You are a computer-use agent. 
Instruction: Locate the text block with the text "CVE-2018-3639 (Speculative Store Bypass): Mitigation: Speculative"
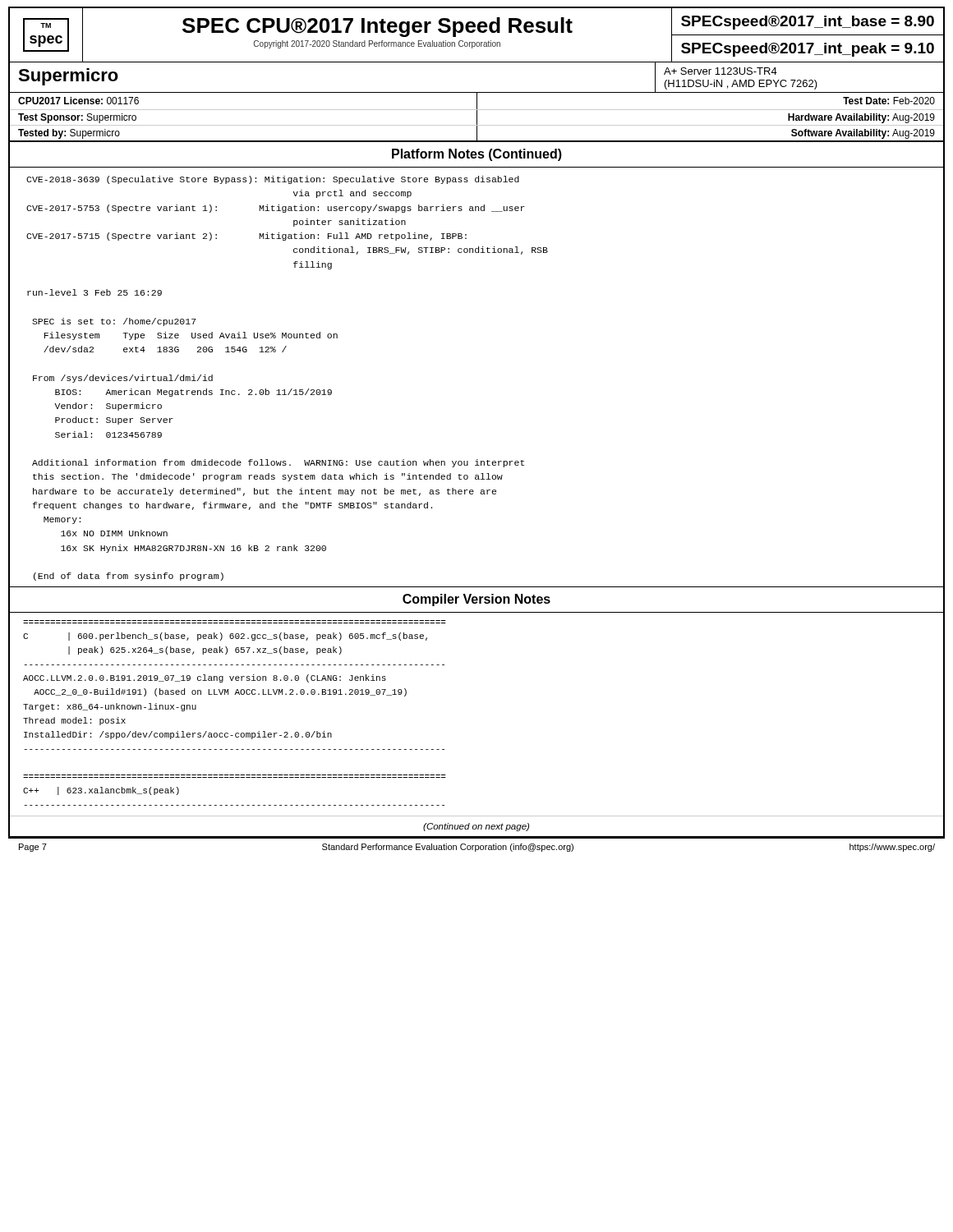coord(287,378)
